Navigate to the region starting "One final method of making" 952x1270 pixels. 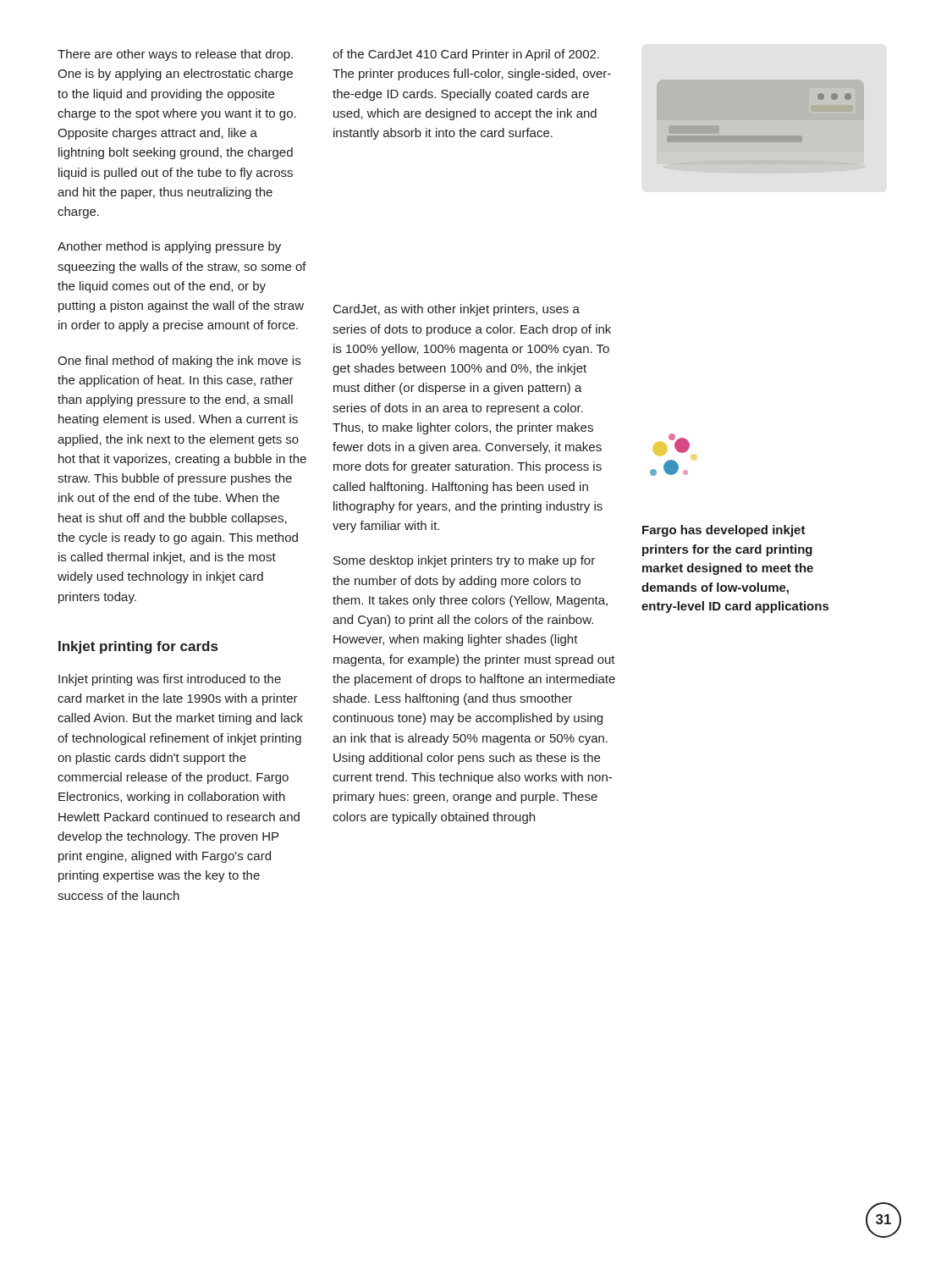tap(182, 478)
